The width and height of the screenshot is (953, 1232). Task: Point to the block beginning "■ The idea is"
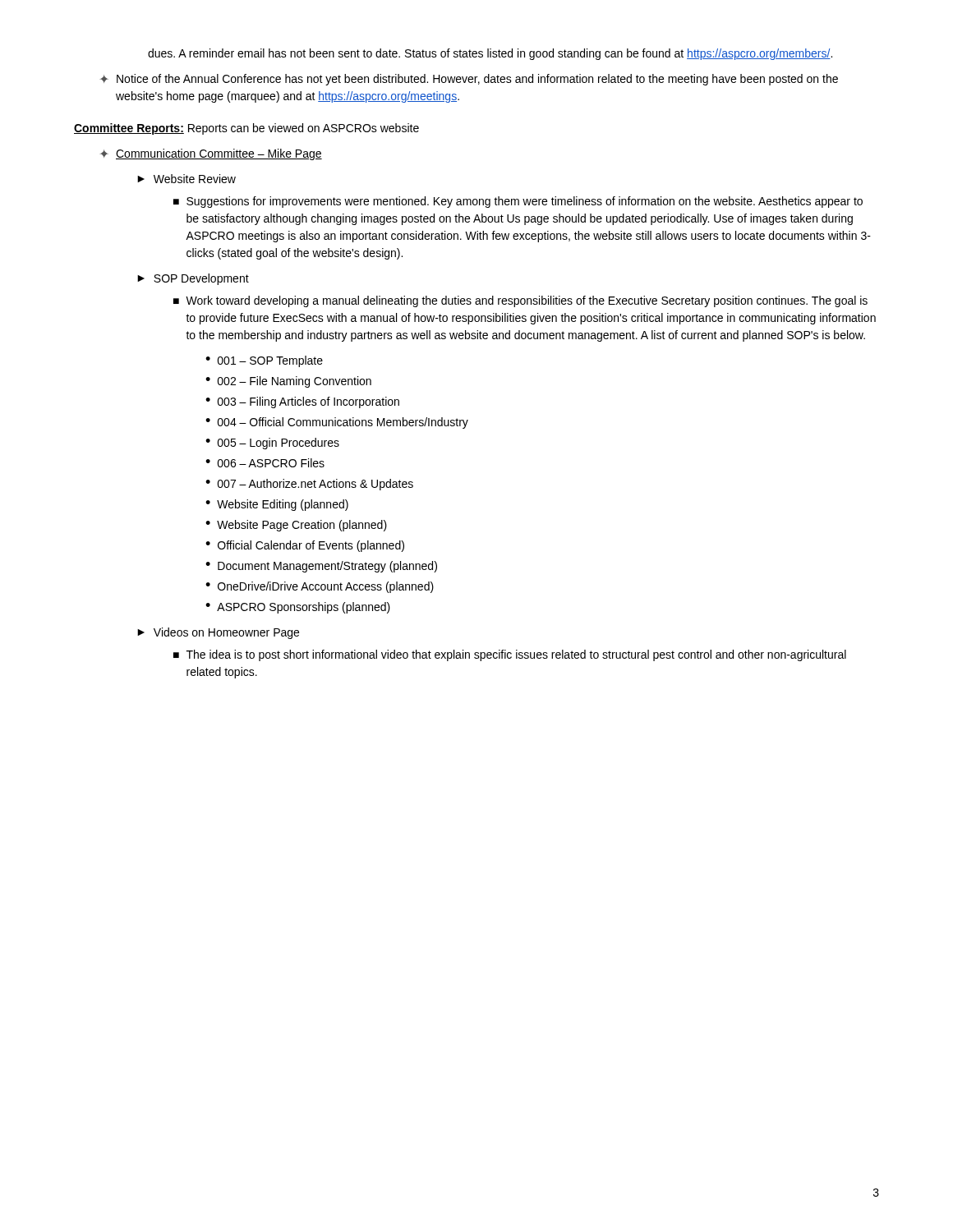click(x=526, y=664)
